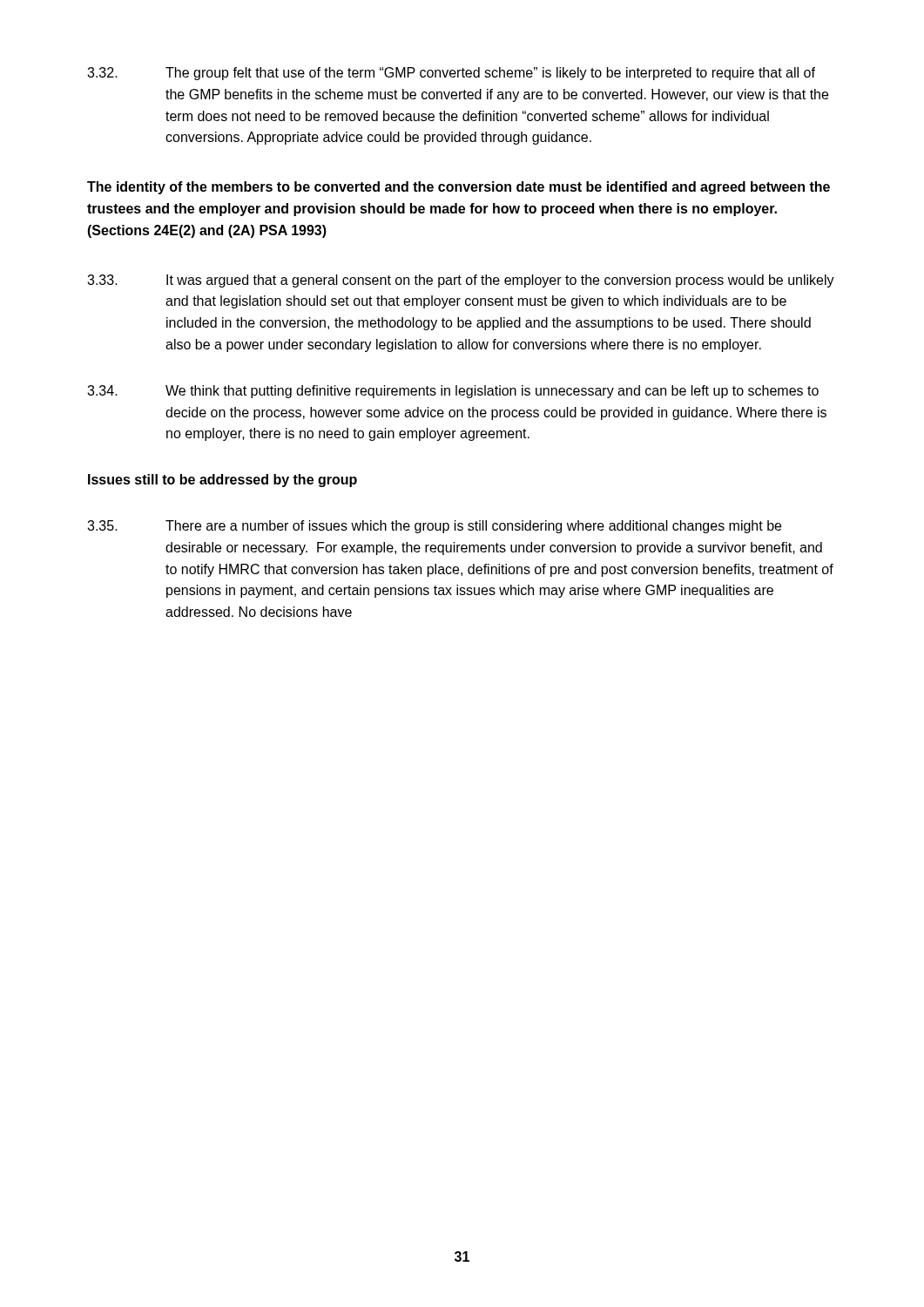
Task: Find the section header with the text "The identity of"
Action: (x=462, y=210)
